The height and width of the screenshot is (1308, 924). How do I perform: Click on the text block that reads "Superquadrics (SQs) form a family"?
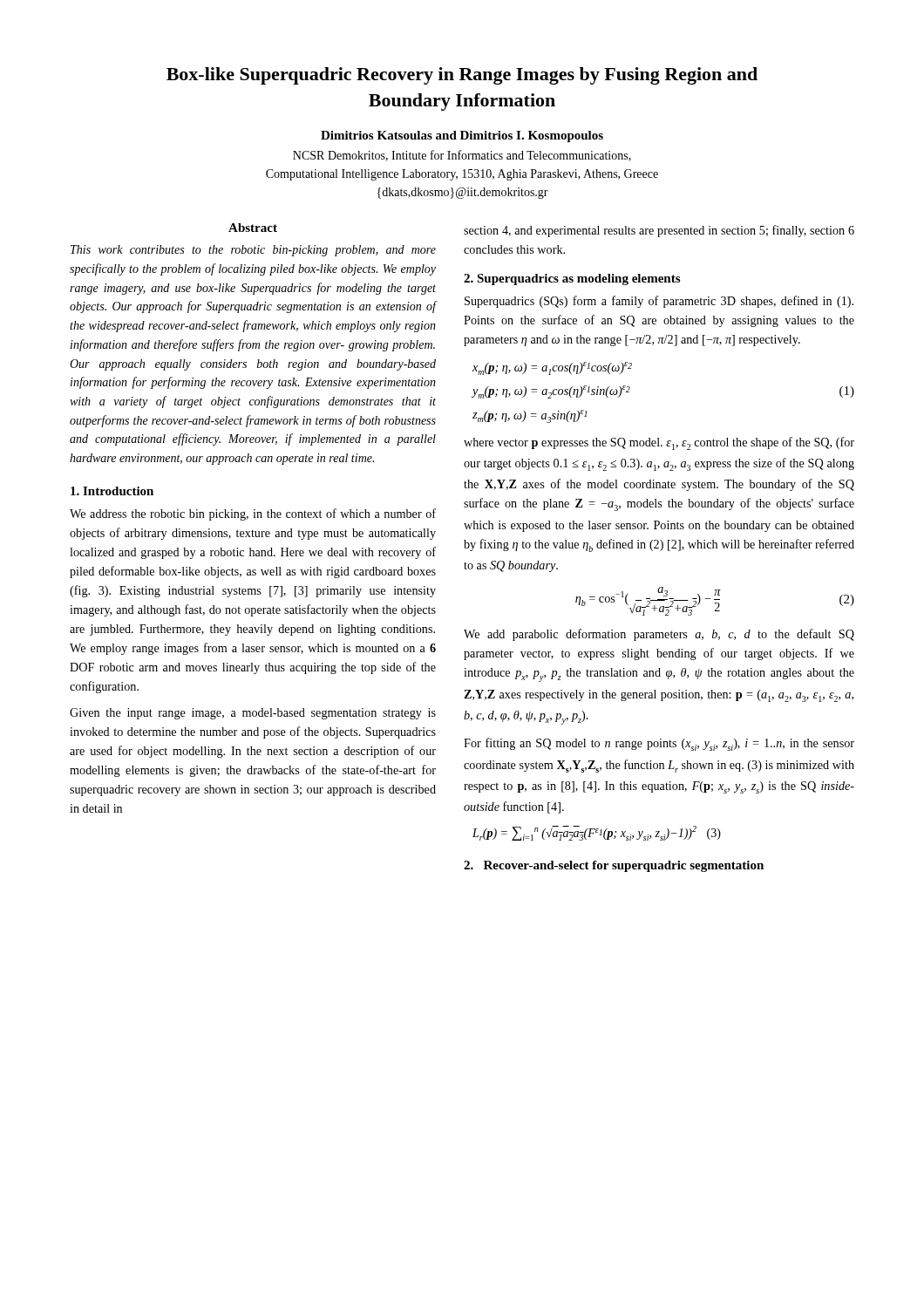pos(659,320)
